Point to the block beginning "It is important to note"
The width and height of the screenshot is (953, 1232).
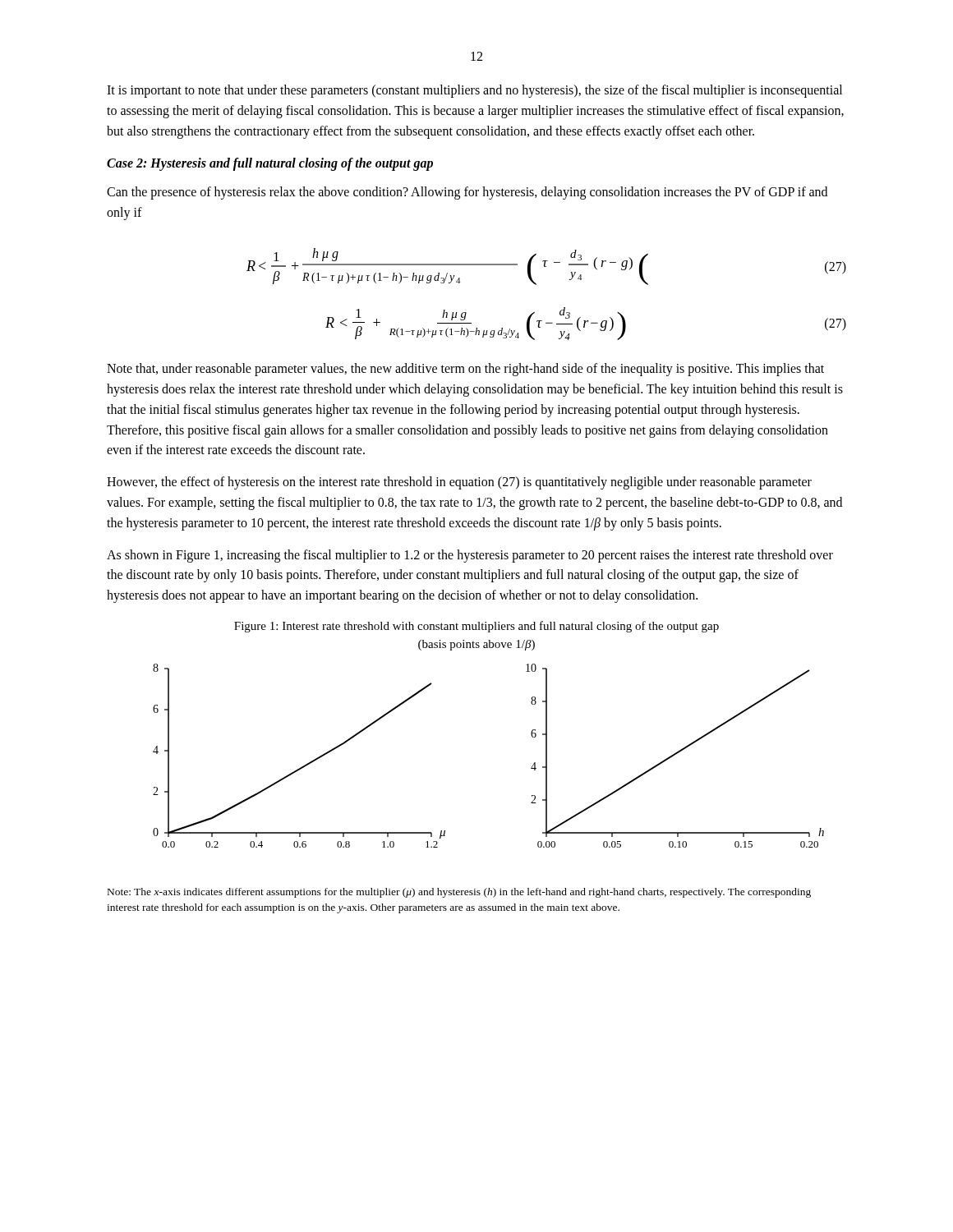476,111
